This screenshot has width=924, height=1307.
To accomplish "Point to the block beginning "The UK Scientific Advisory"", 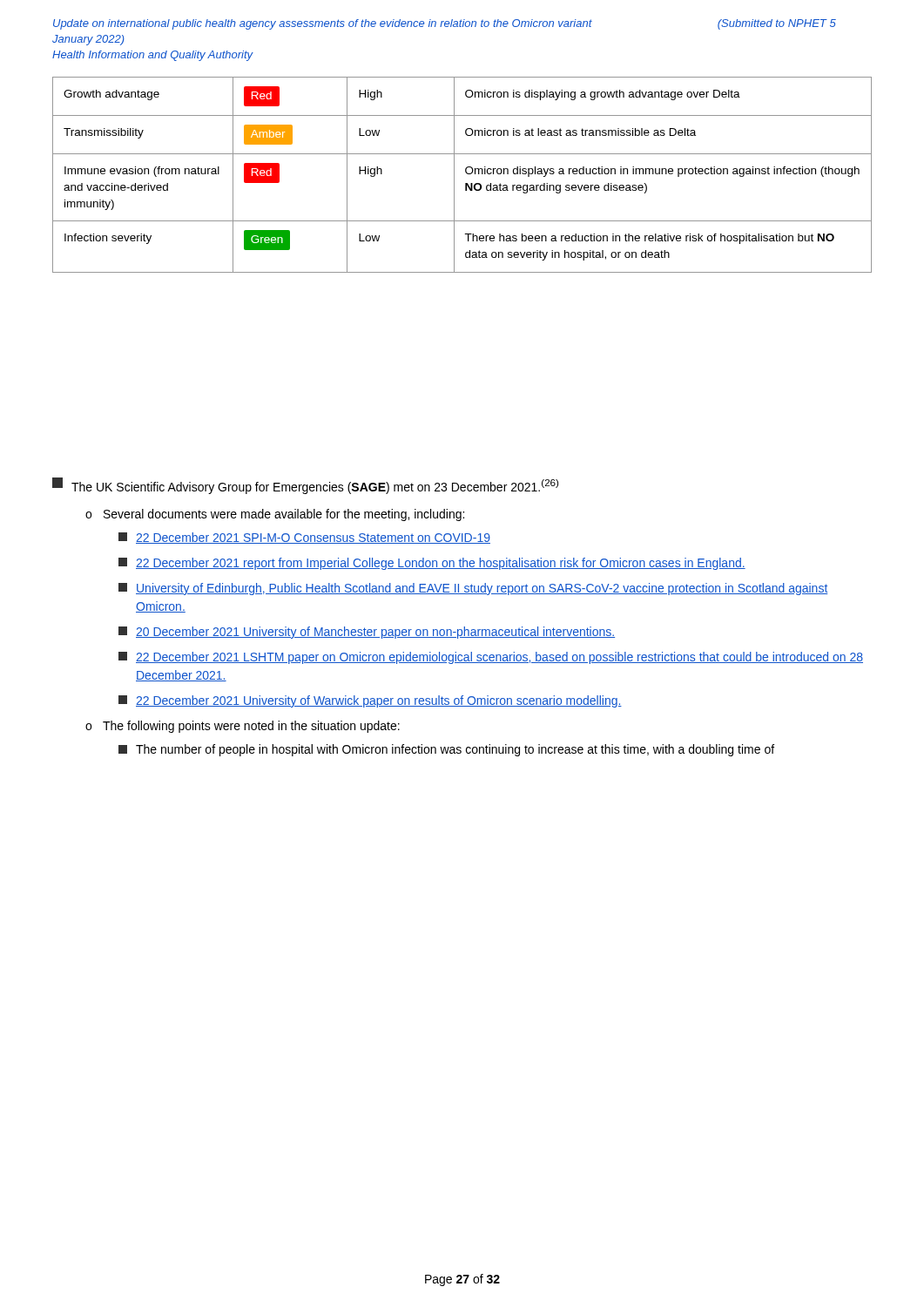I will [306, 486].
